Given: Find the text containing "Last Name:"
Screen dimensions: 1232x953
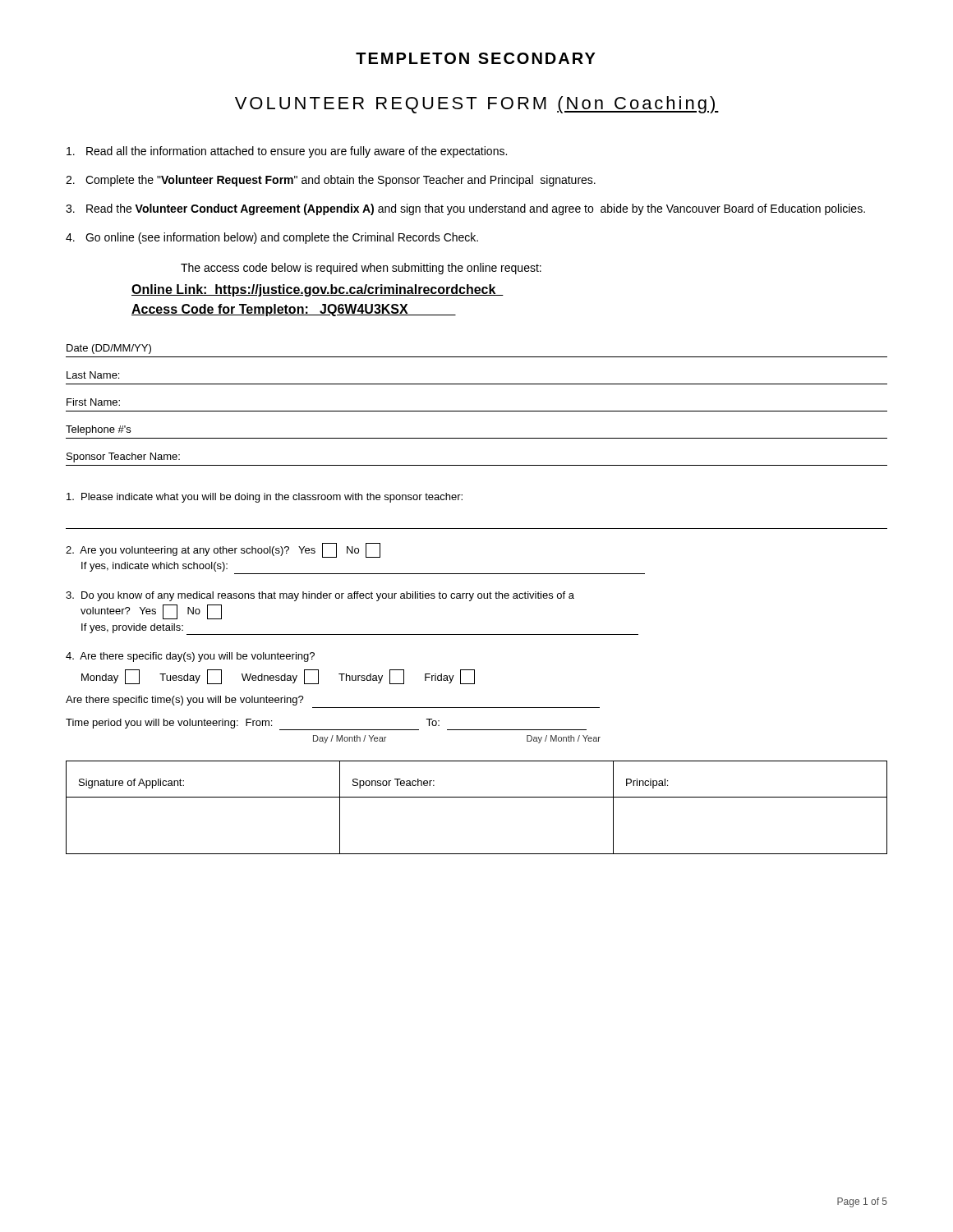Looking at the screenshot, I should [131, 375].
